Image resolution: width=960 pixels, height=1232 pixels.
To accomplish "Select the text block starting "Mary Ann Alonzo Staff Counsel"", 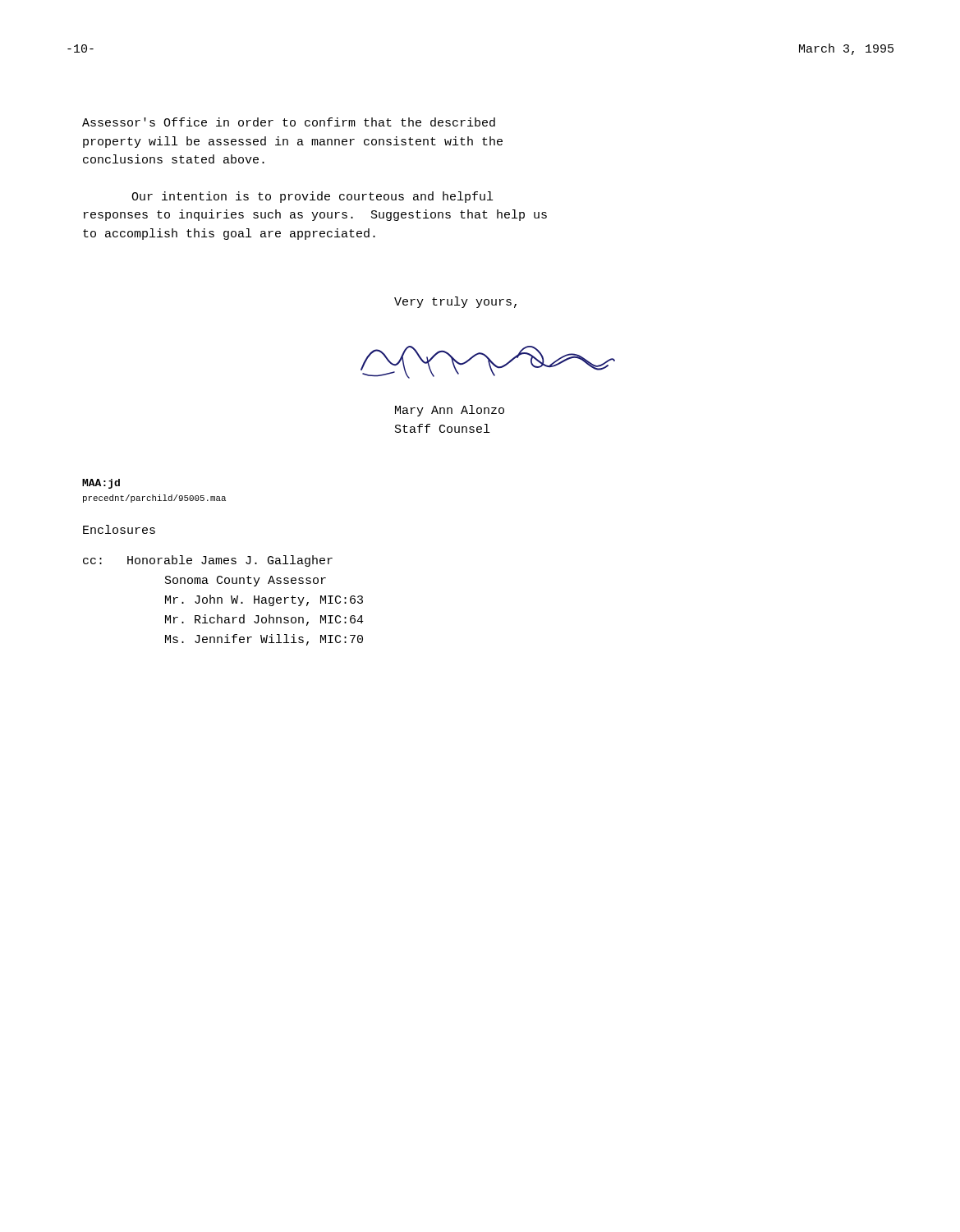I will click(x=450, y=420).
